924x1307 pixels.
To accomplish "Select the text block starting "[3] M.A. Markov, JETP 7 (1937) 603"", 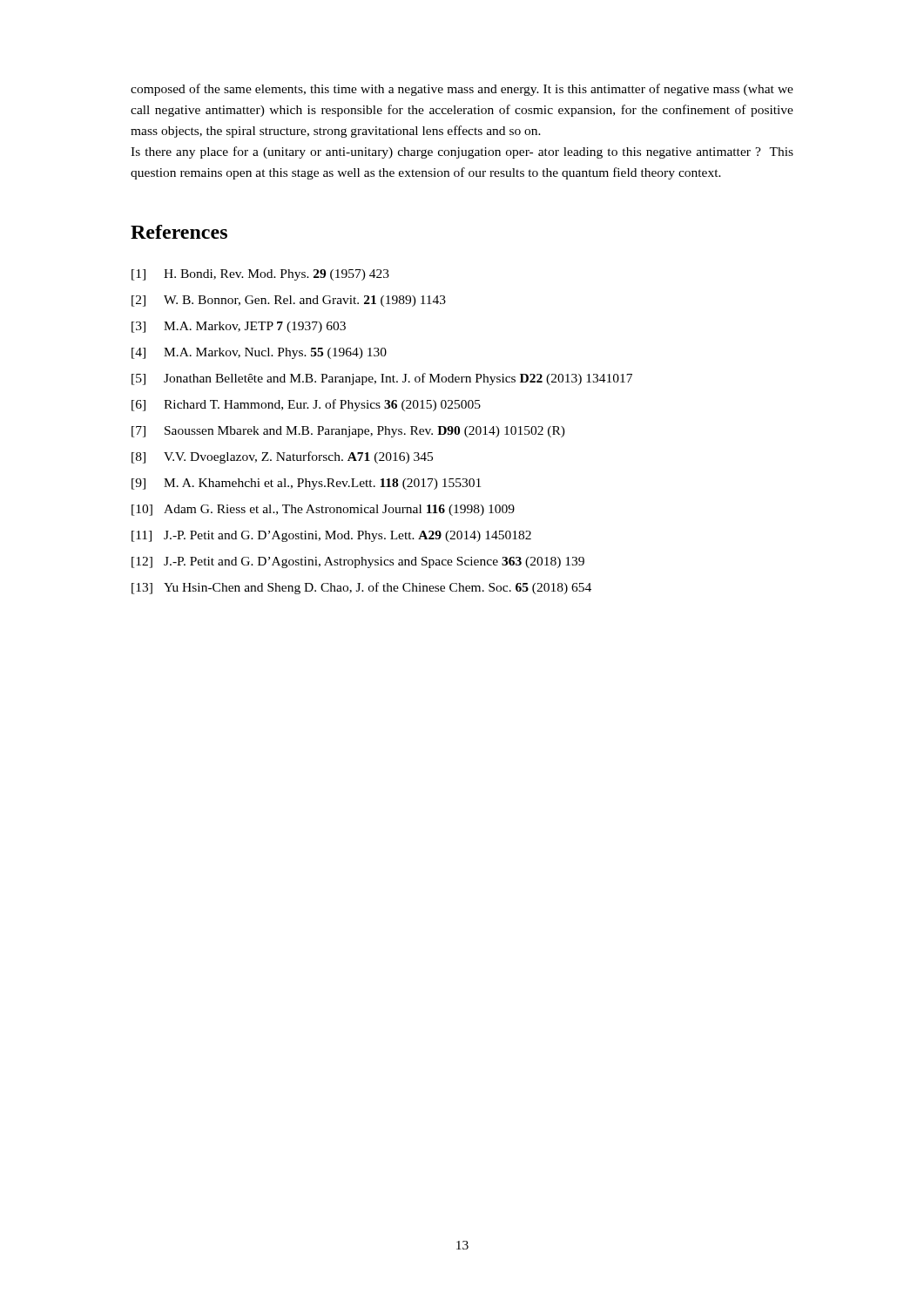I will tap(239, 327).
